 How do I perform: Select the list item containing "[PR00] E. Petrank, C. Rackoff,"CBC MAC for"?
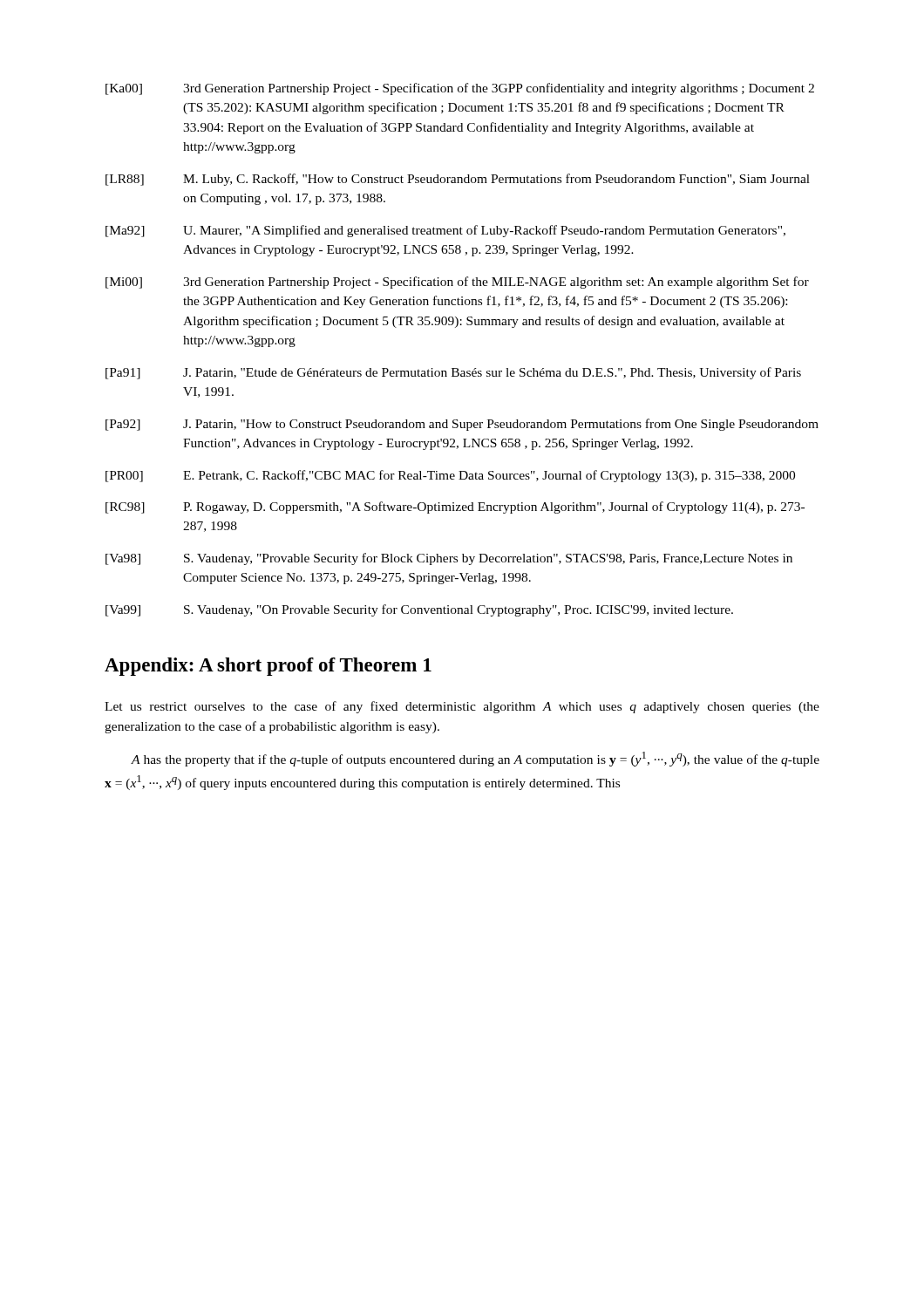pyautogui.click(x=462, y=475)
